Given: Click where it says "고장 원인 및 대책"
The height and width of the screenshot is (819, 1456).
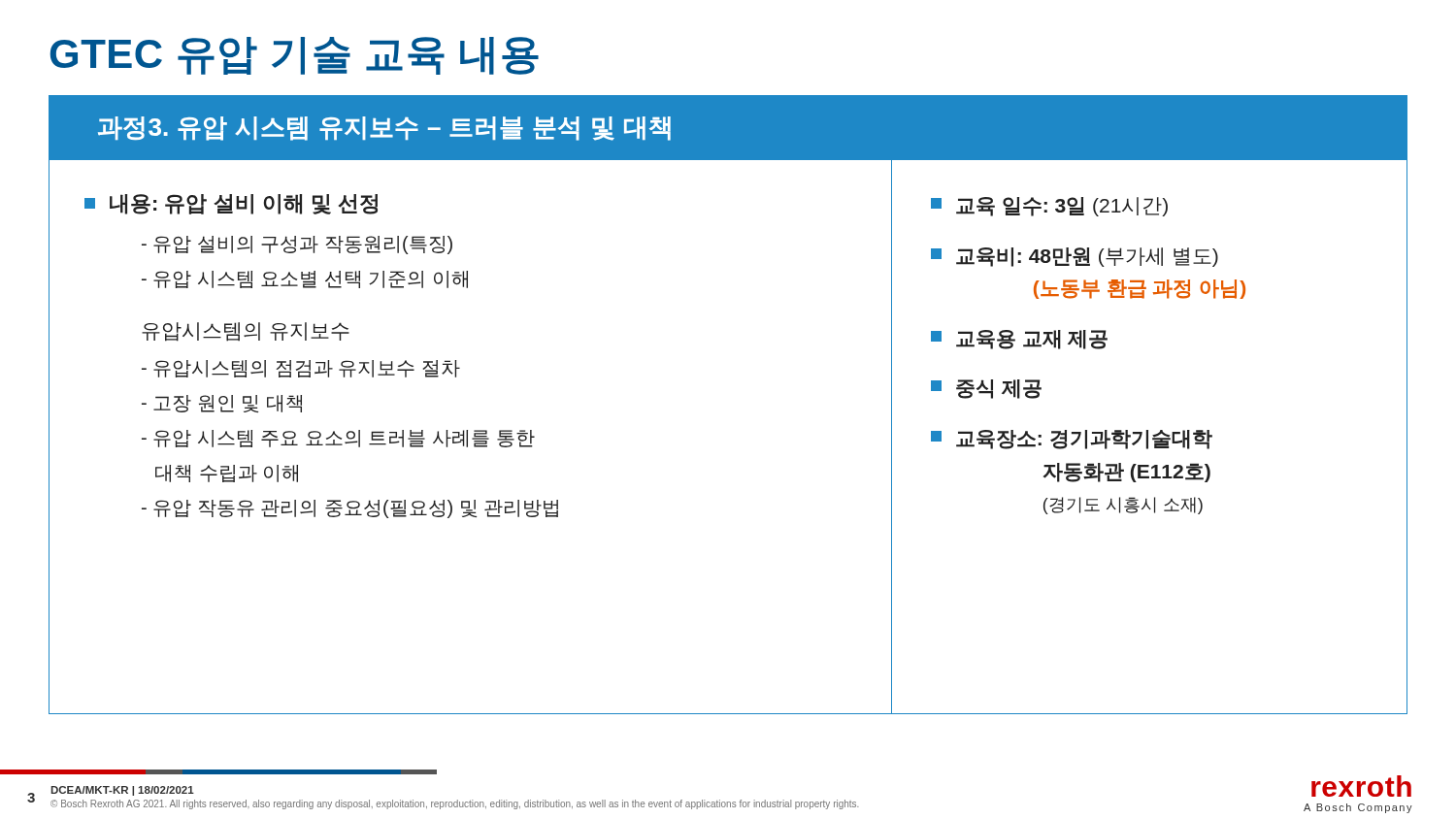Looking at the screenshot, I should click(x=223, y=403).
